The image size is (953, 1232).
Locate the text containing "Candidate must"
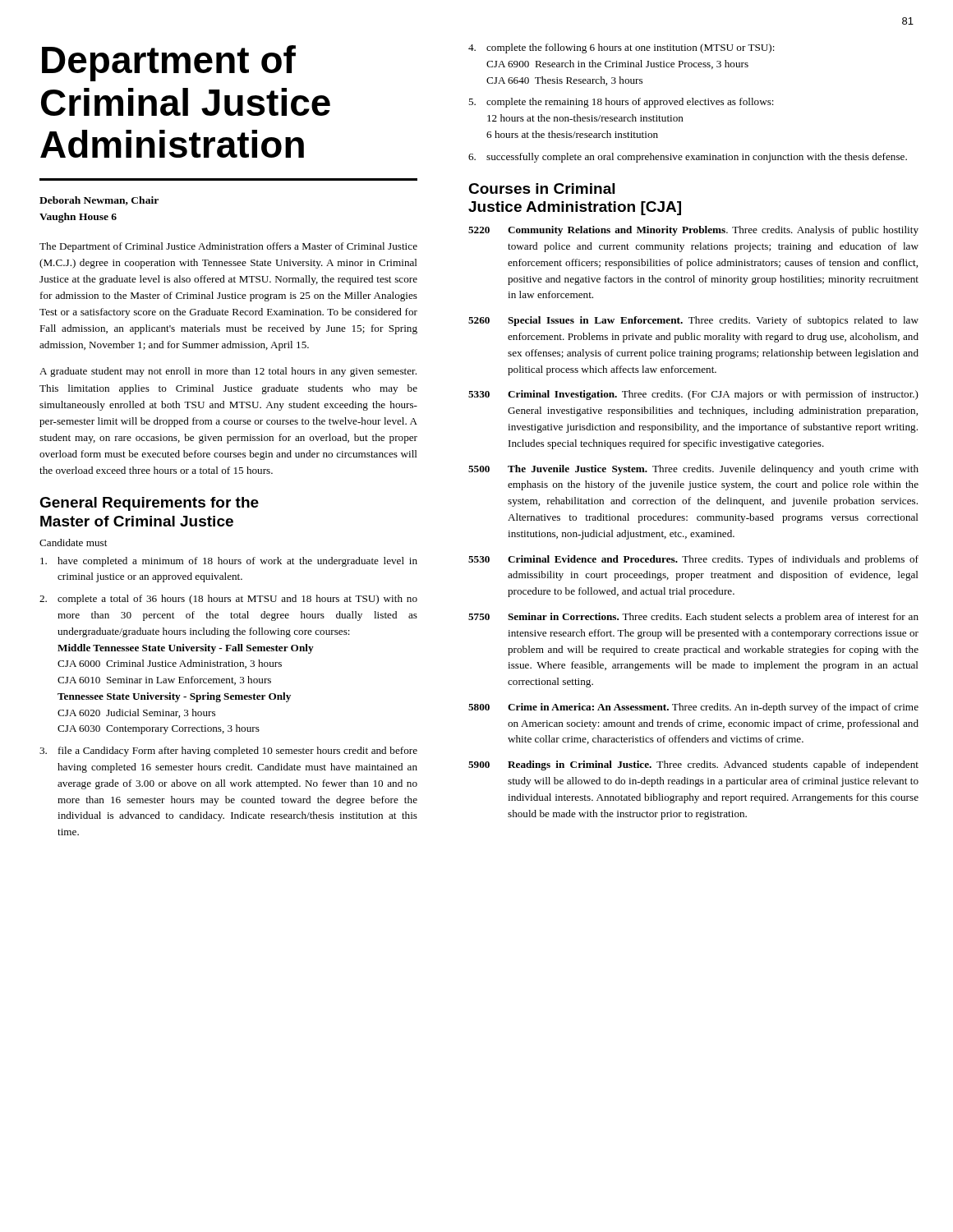73,542
